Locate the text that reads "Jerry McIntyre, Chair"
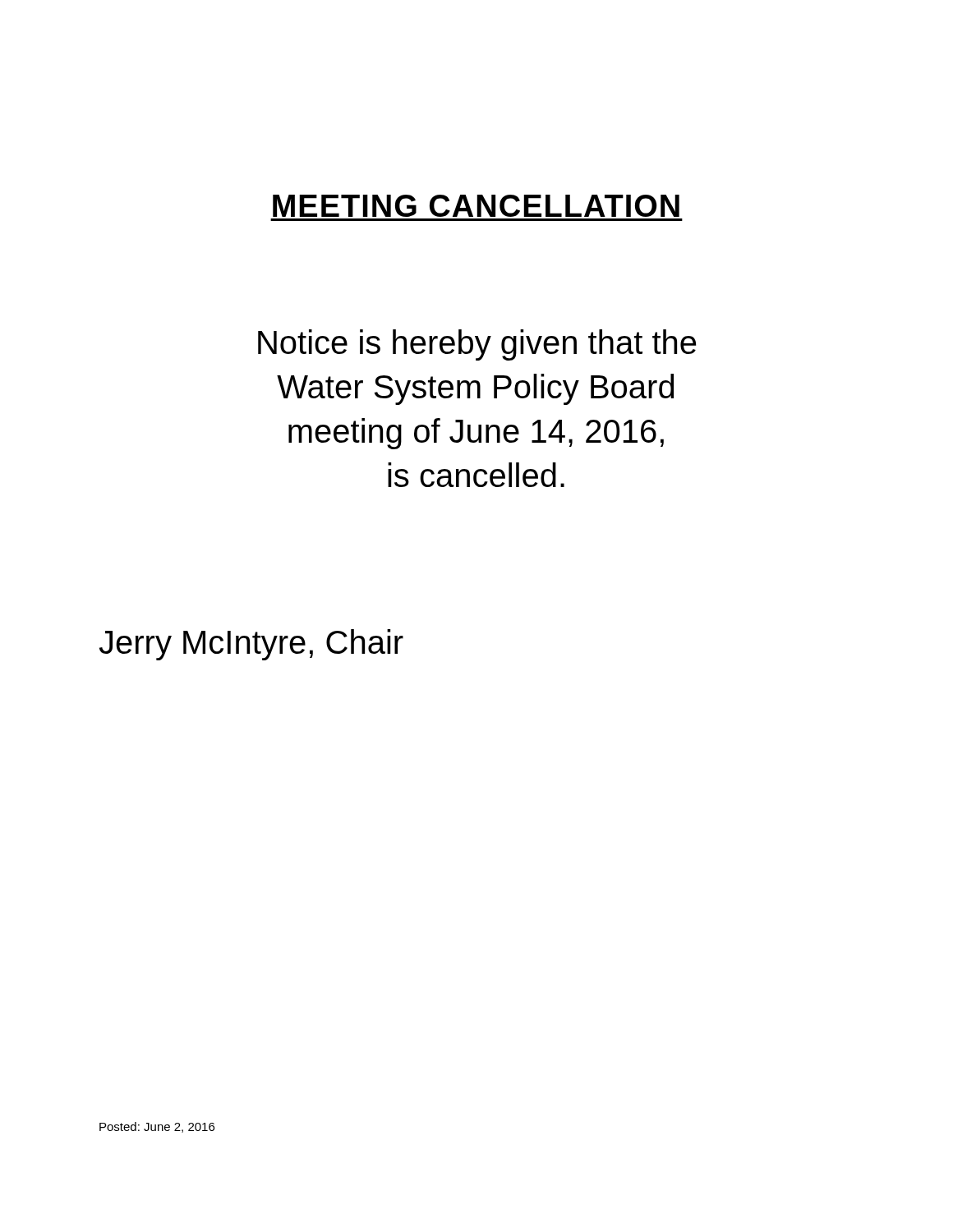 [251, 643]
